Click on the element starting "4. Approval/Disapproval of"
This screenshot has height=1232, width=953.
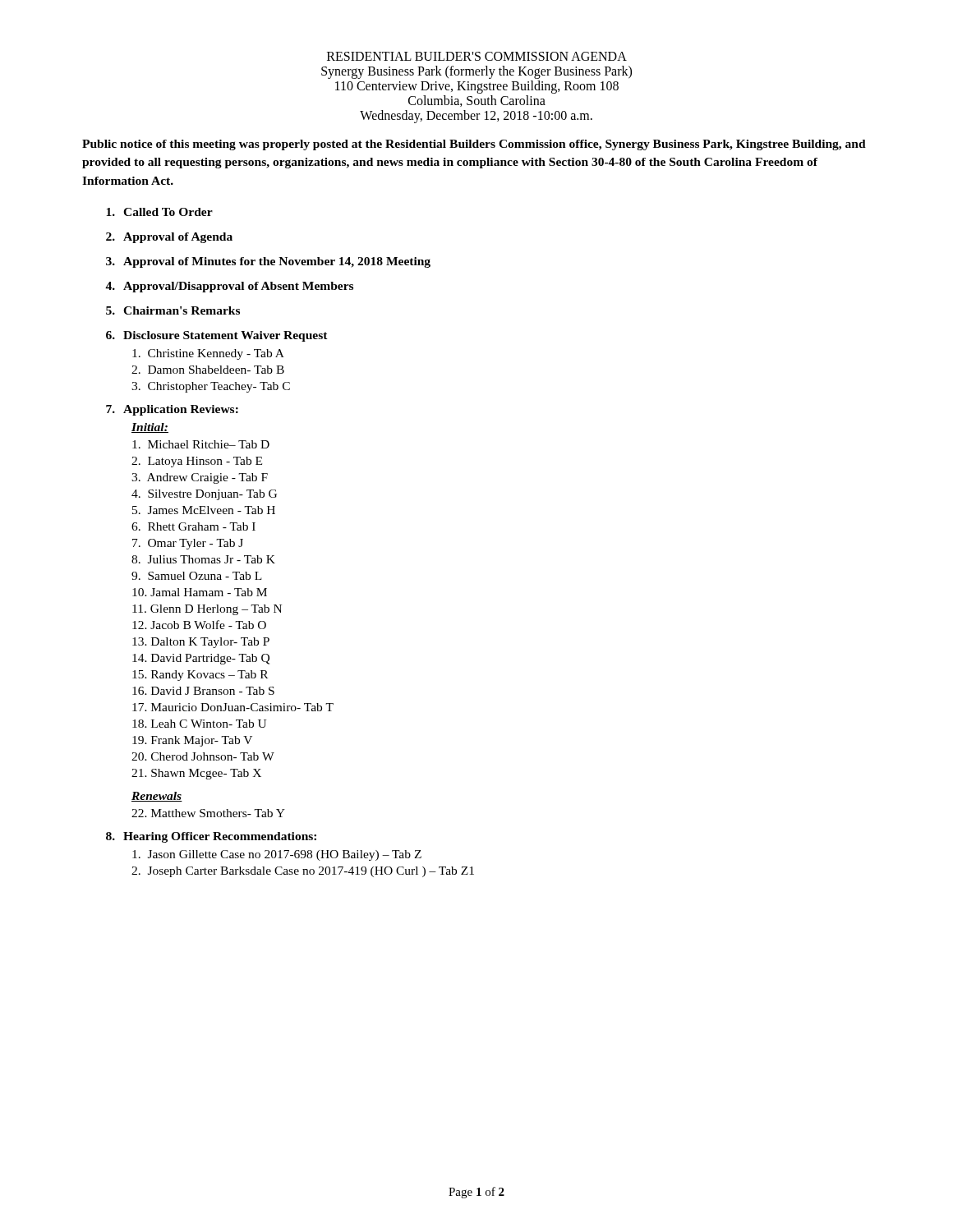[x=218, y=286]
